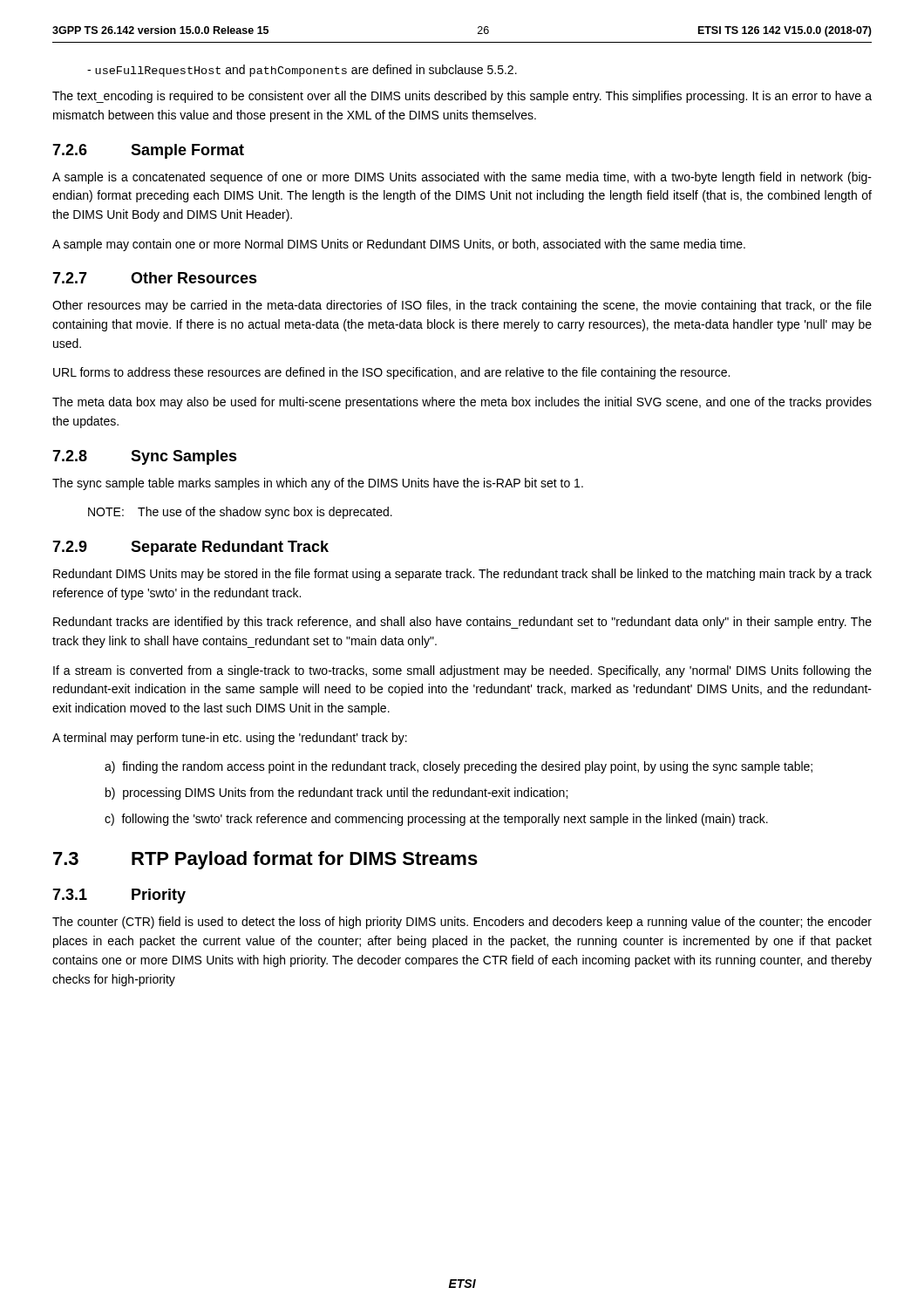Viewport: 924px width, 1308px height.
Task: Find the region starting "NOTE: The use of the"
Action: tap(240, 512)
